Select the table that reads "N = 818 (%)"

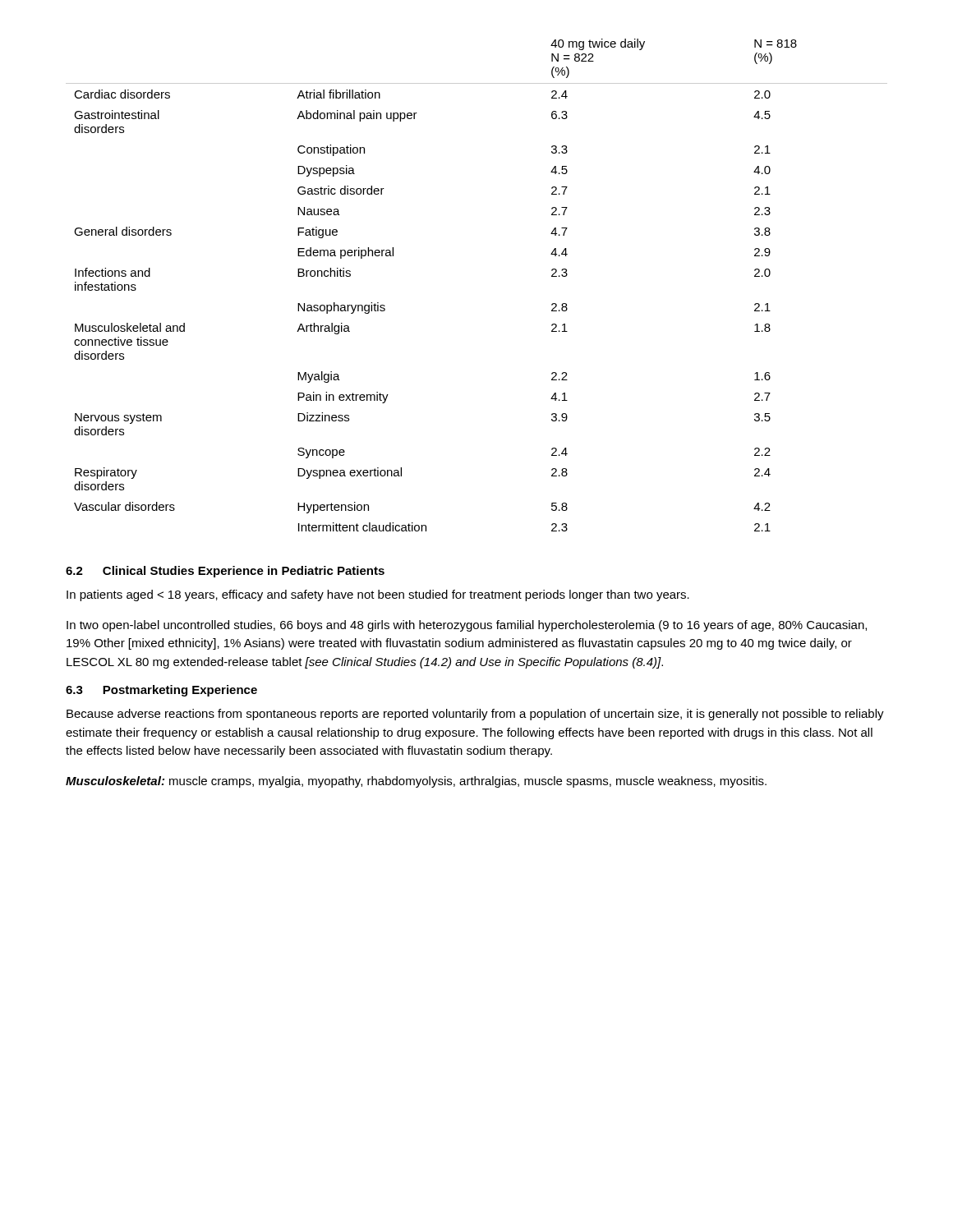tap(476, 285)
